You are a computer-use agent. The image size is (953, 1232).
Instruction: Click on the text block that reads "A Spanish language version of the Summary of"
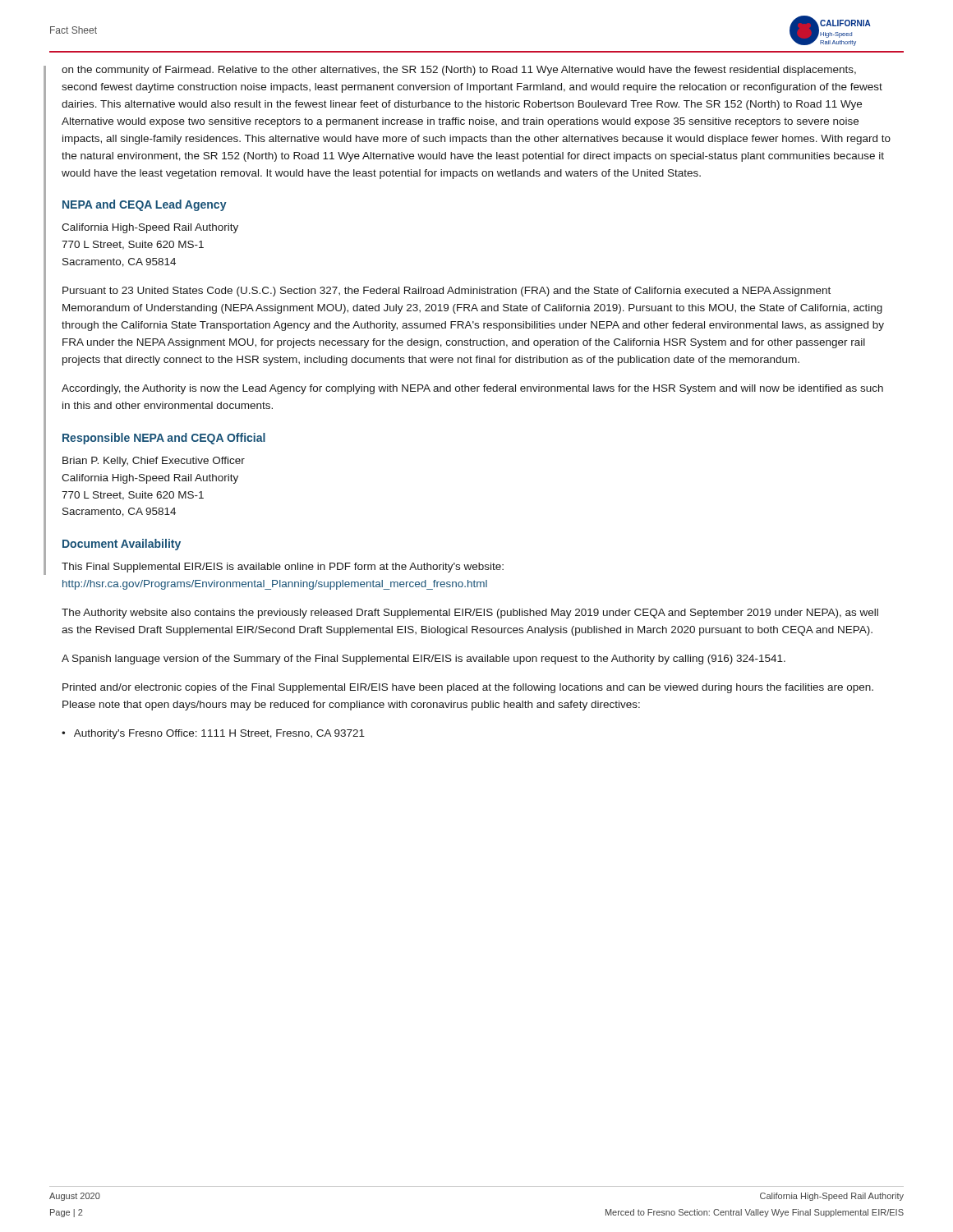pos(424,658)
